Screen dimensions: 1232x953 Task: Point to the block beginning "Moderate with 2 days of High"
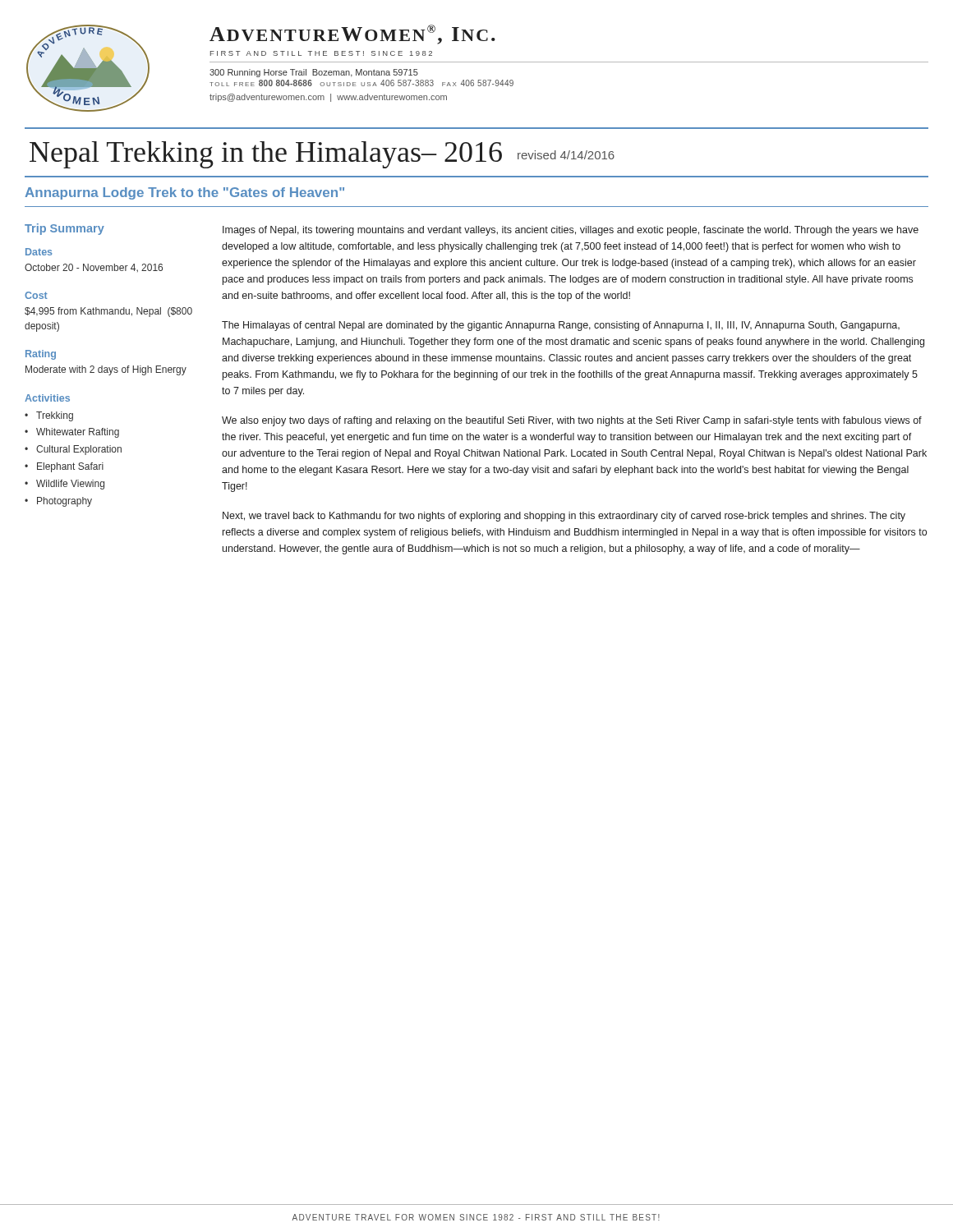click(x=105, y=370)
